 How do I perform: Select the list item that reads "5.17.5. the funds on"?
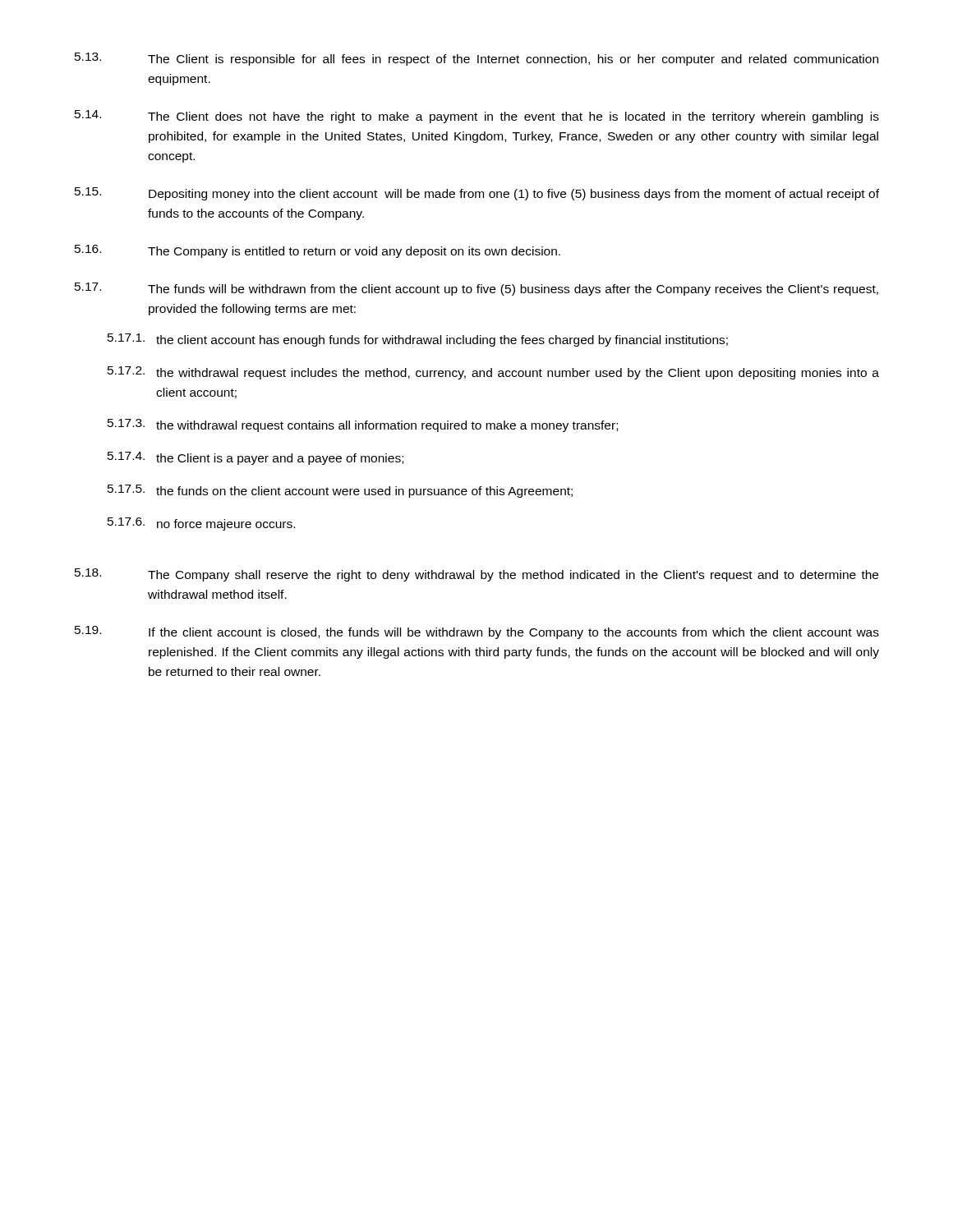pyautogui.click(x=476, y=491)
